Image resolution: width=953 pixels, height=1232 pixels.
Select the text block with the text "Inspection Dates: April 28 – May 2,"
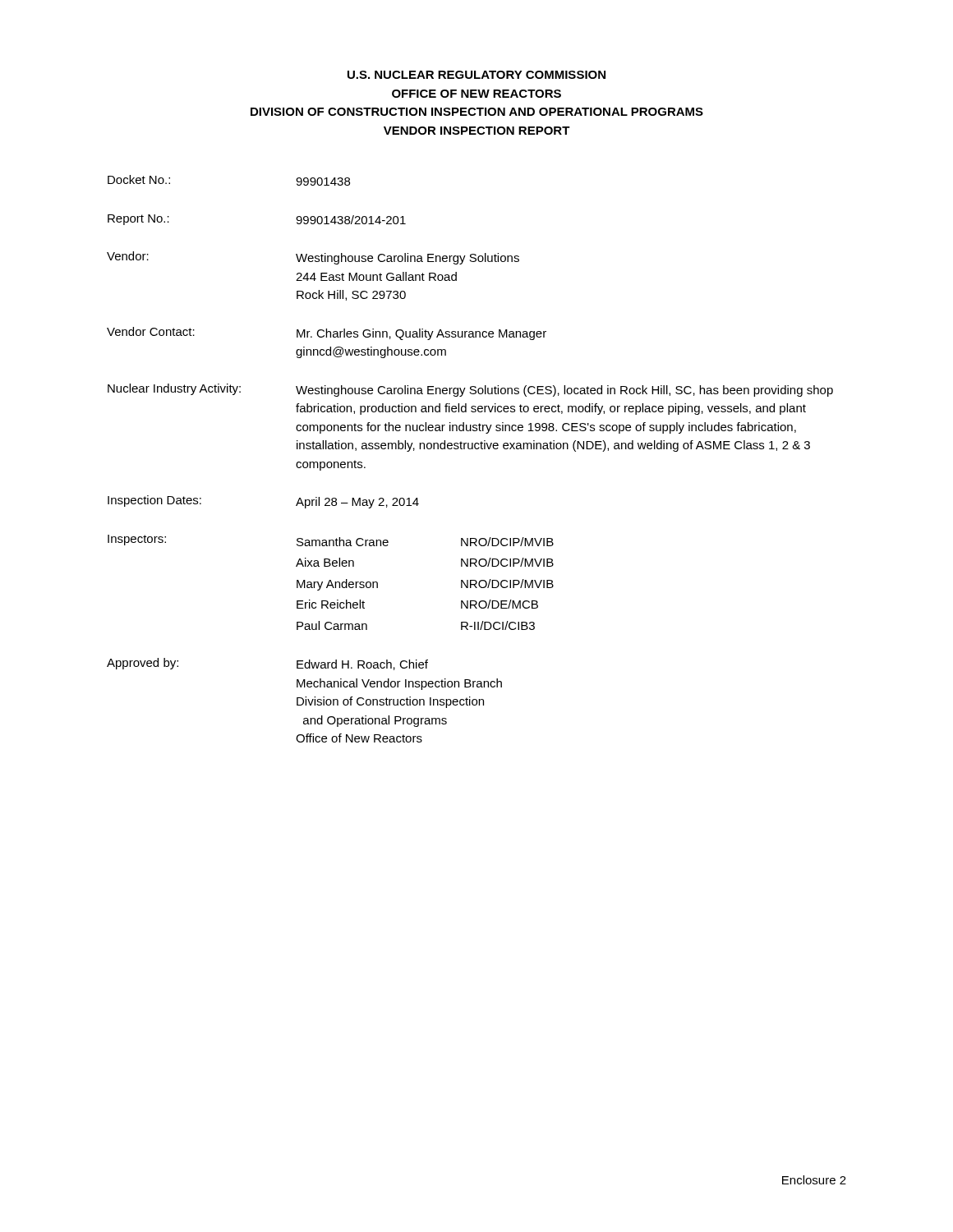(152, 503)
